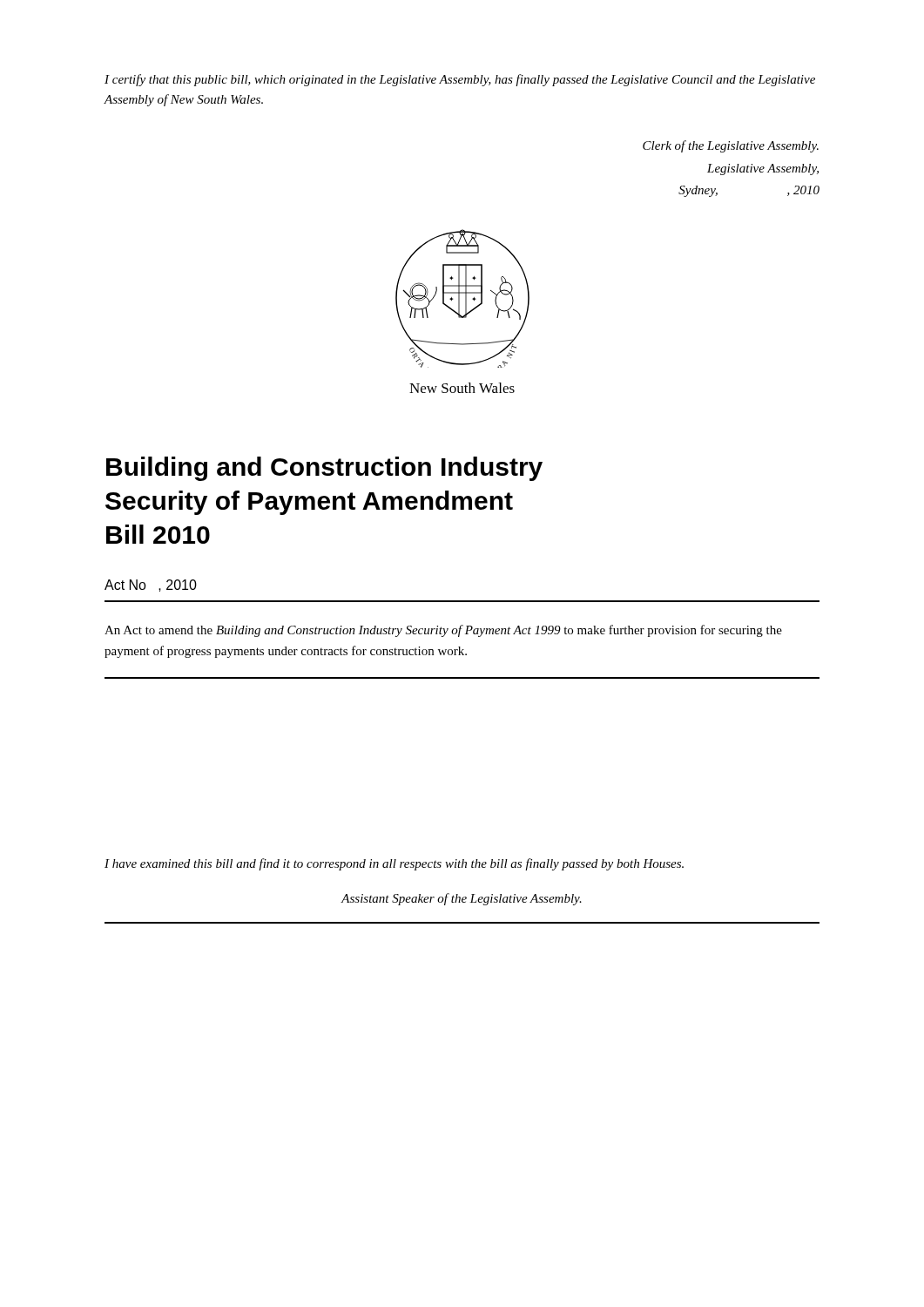
Task: Navigate to the block starting "Assistant Speaker of the Legislative Assembly."
Action: click(462, 898)
